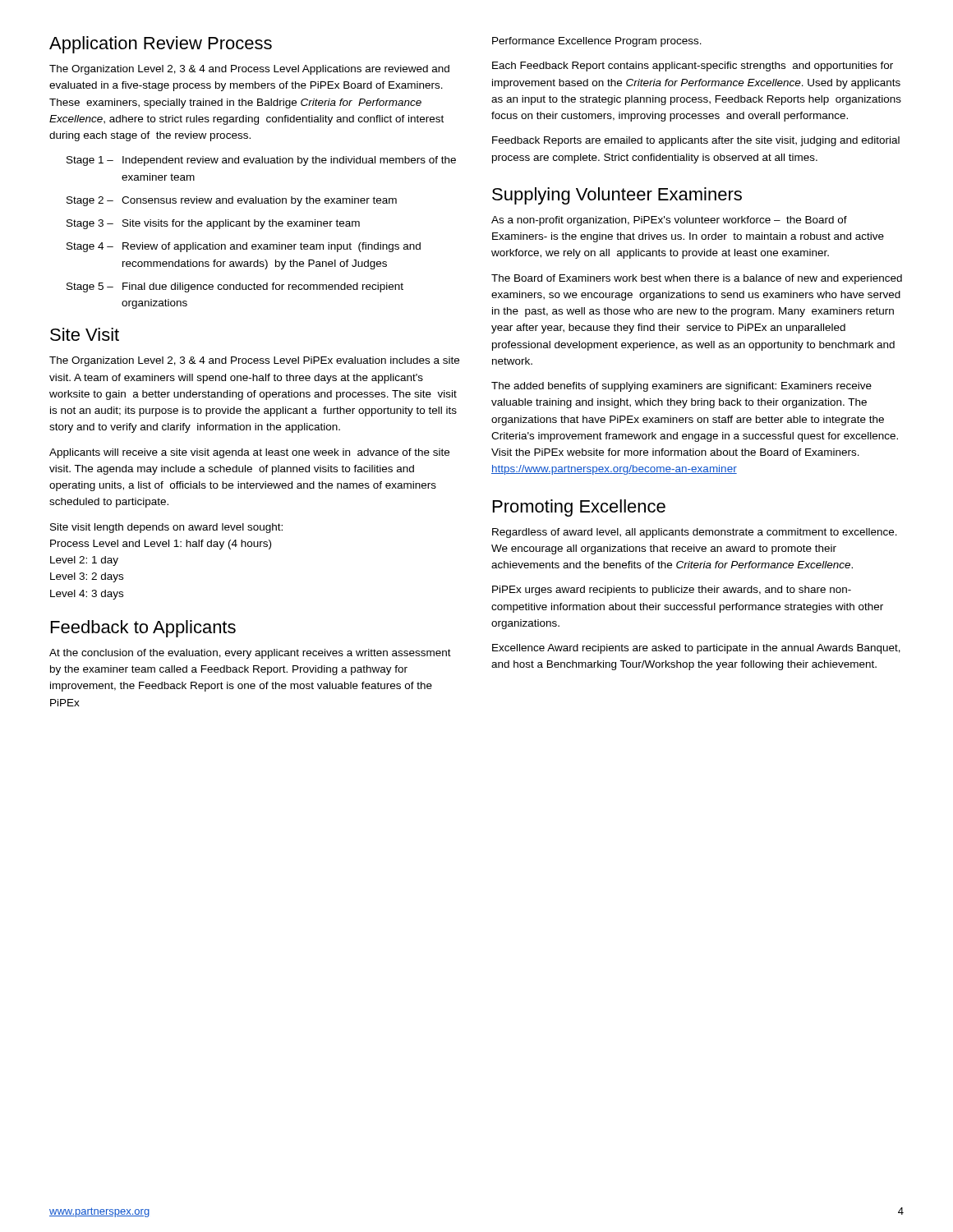Click the passage that begins "Each Feedback Report contains applicant-specific strengths and opportunities"
The width and height of the screenshot is (953, 1232).
coord(696,90)
